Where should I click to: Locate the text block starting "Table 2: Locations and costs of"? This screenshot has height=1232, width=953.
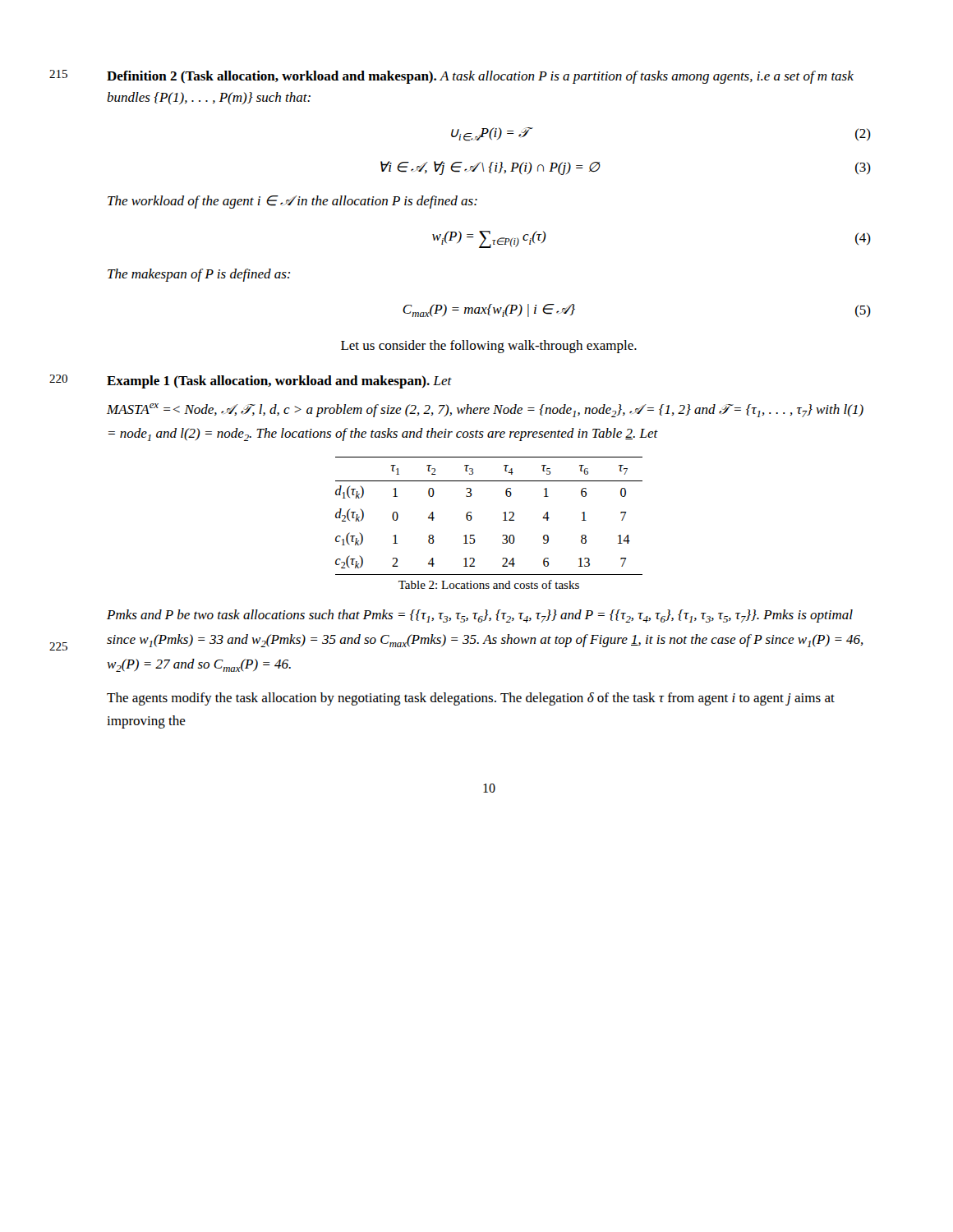click(489, 585)
